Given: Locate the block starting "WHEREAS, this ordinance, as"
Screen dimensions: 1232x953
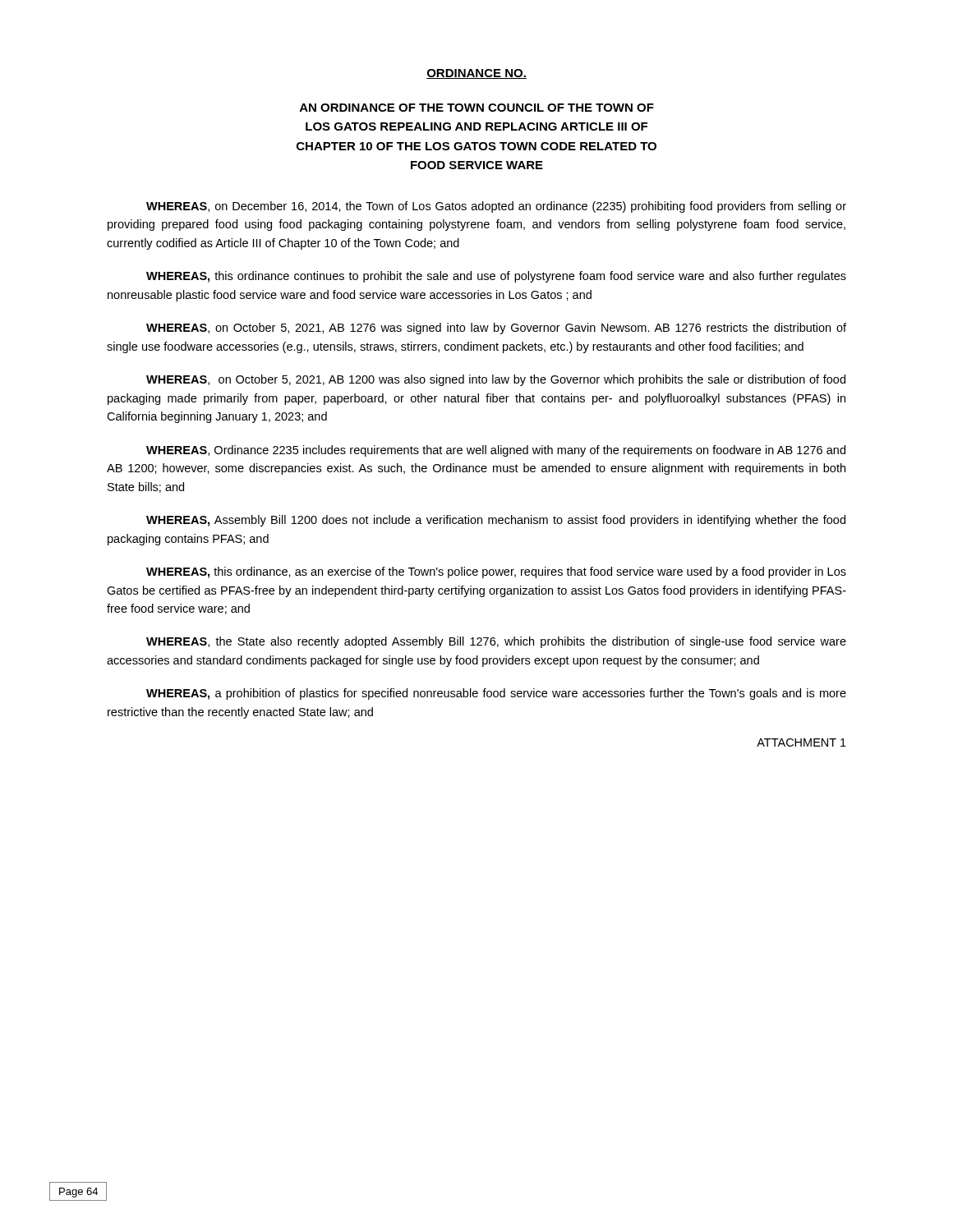Looking at the screenshot, I should pos(476,590).
